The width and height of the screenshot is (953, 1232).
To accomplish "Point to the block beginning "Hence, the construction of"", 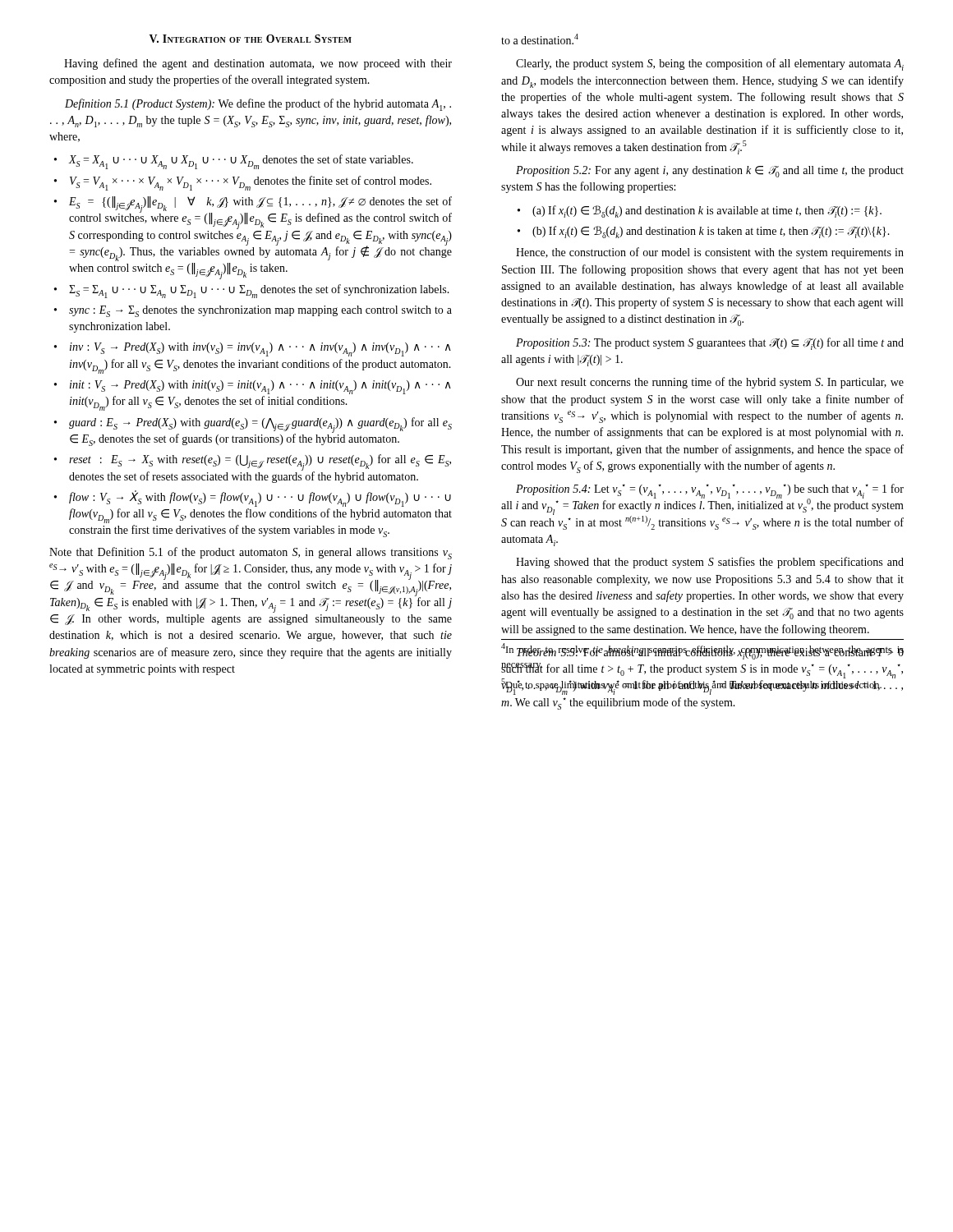I will pos(702,287).
